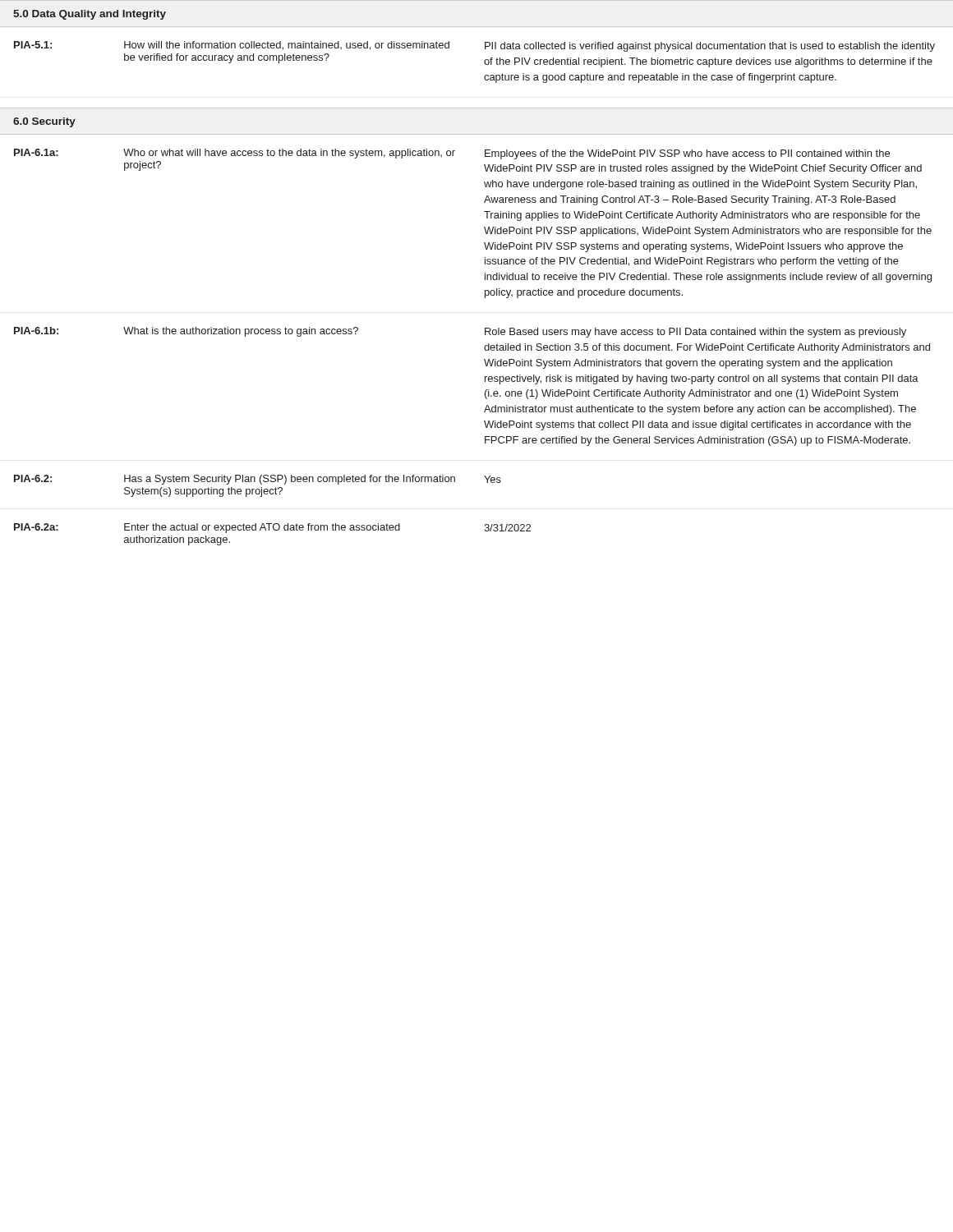953x1232 pixels.
Task: Click the passage that begins "Who or what"
Action: tap(289, 158)
